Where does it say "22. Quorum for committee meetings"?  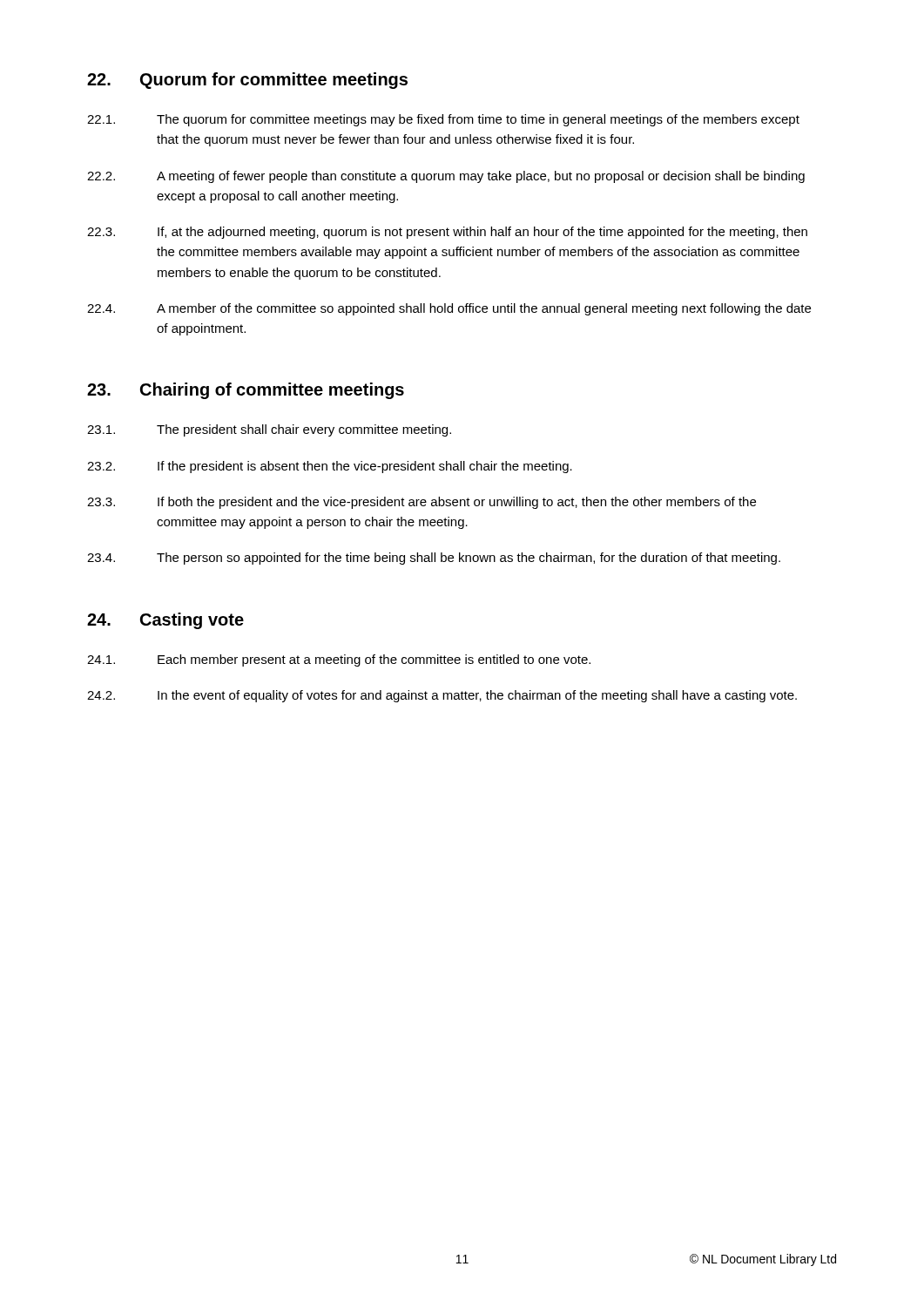coord(248,80)
